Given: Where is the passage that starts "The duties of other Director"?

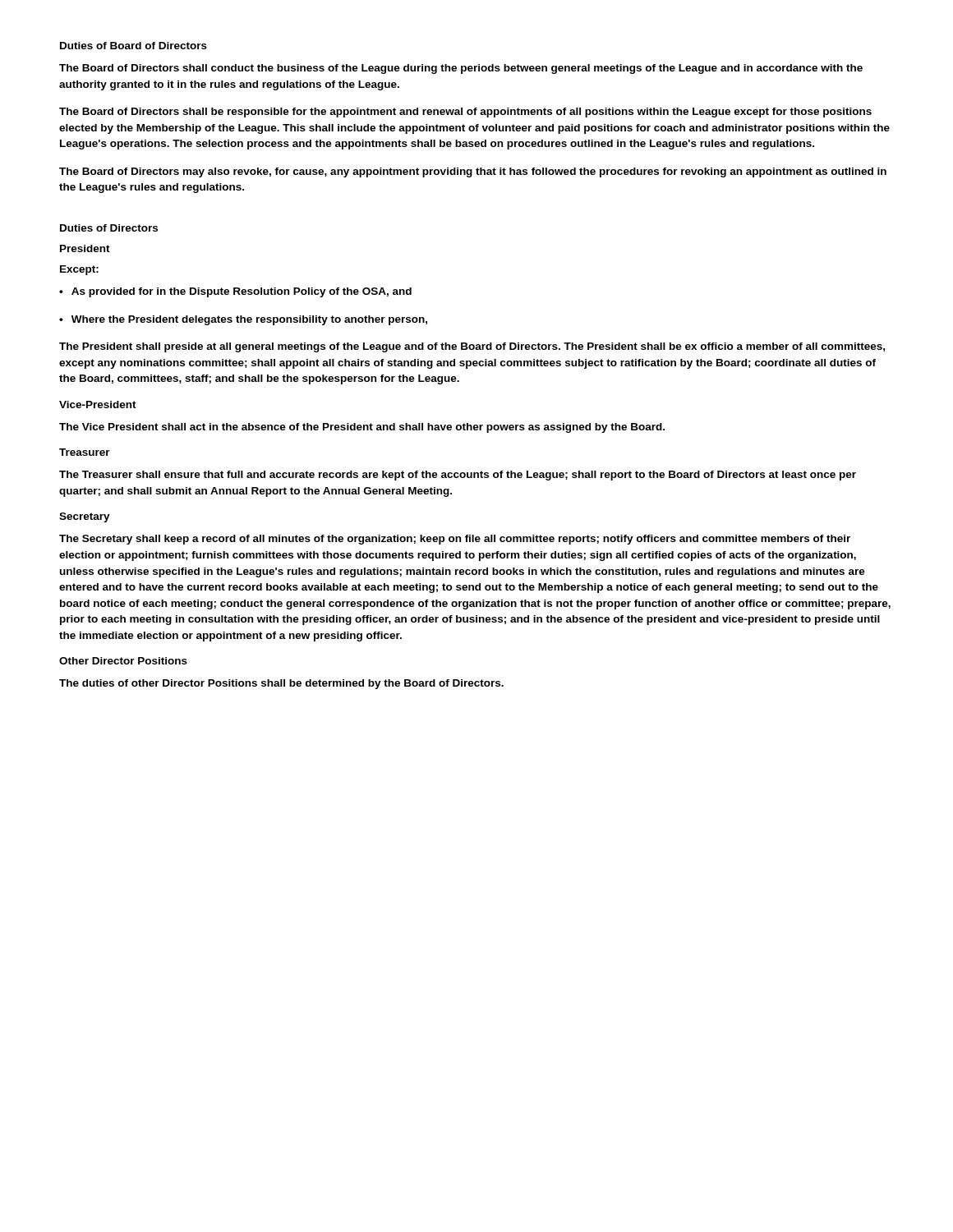Looking at the screenshot, I should [282, 683].
